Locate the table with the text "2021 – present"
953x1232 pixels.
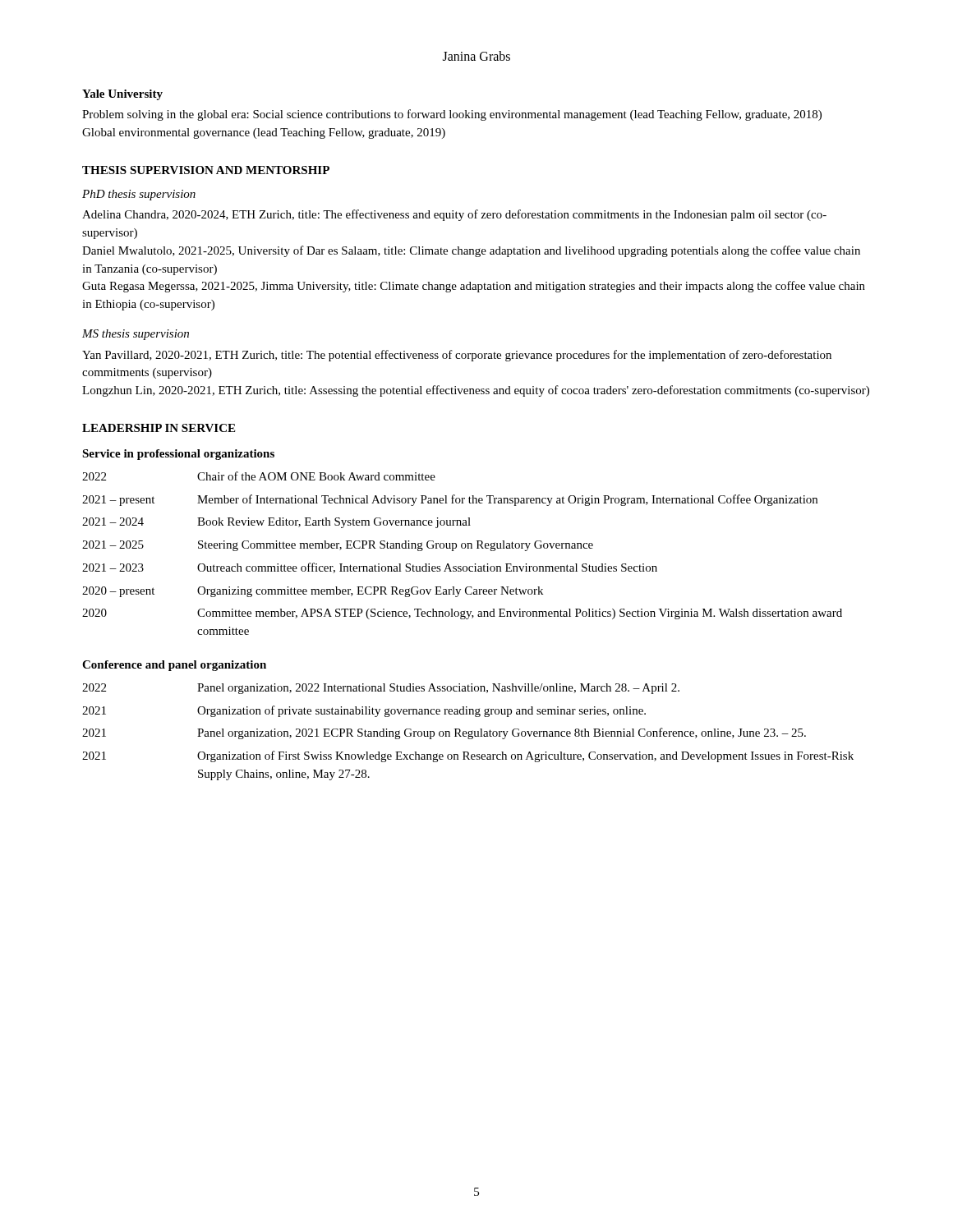coord(476,554)
